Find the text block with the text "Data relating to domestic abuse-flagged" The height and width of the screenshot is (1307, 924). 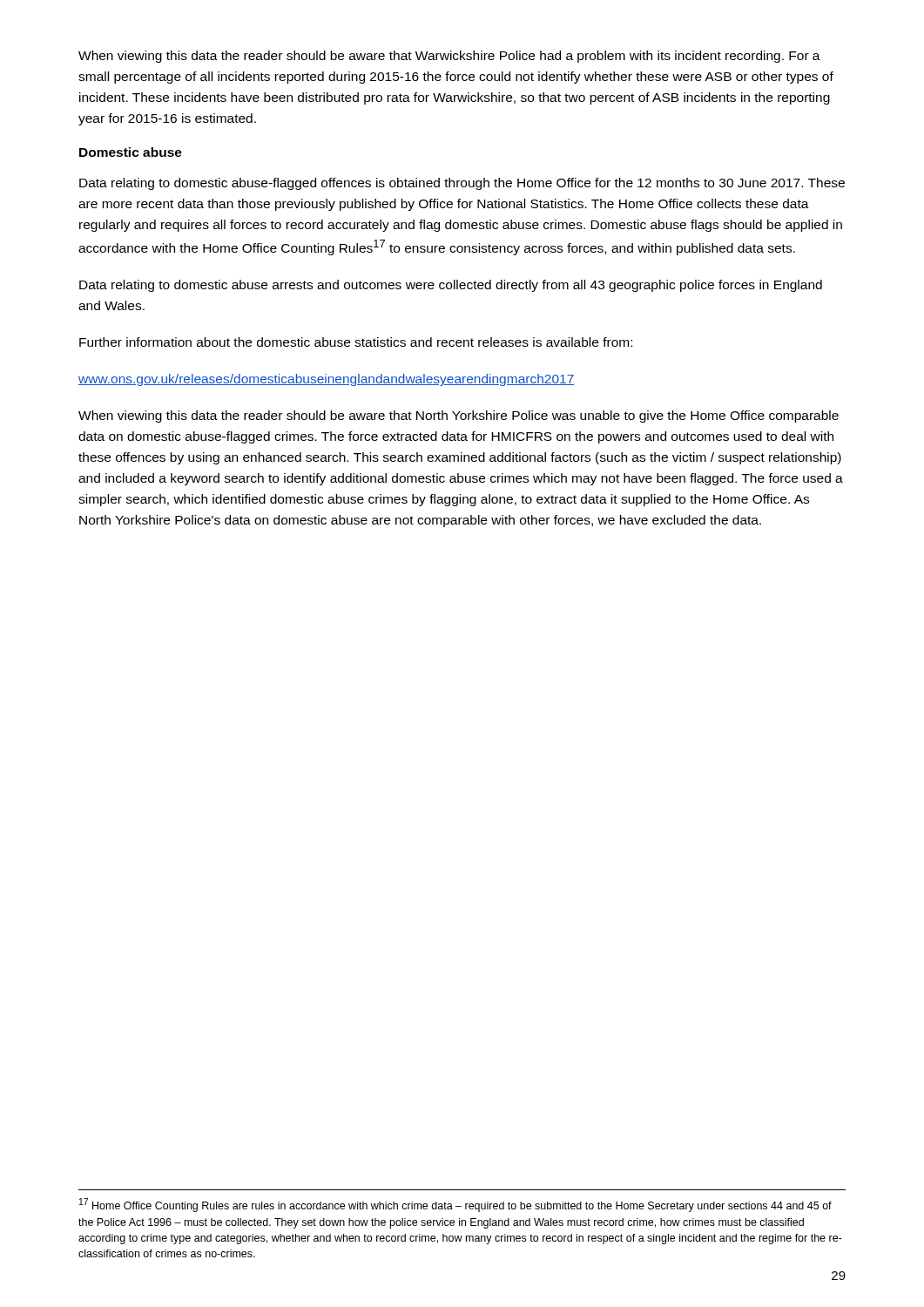pyautogui.click(x=462, y=215)
